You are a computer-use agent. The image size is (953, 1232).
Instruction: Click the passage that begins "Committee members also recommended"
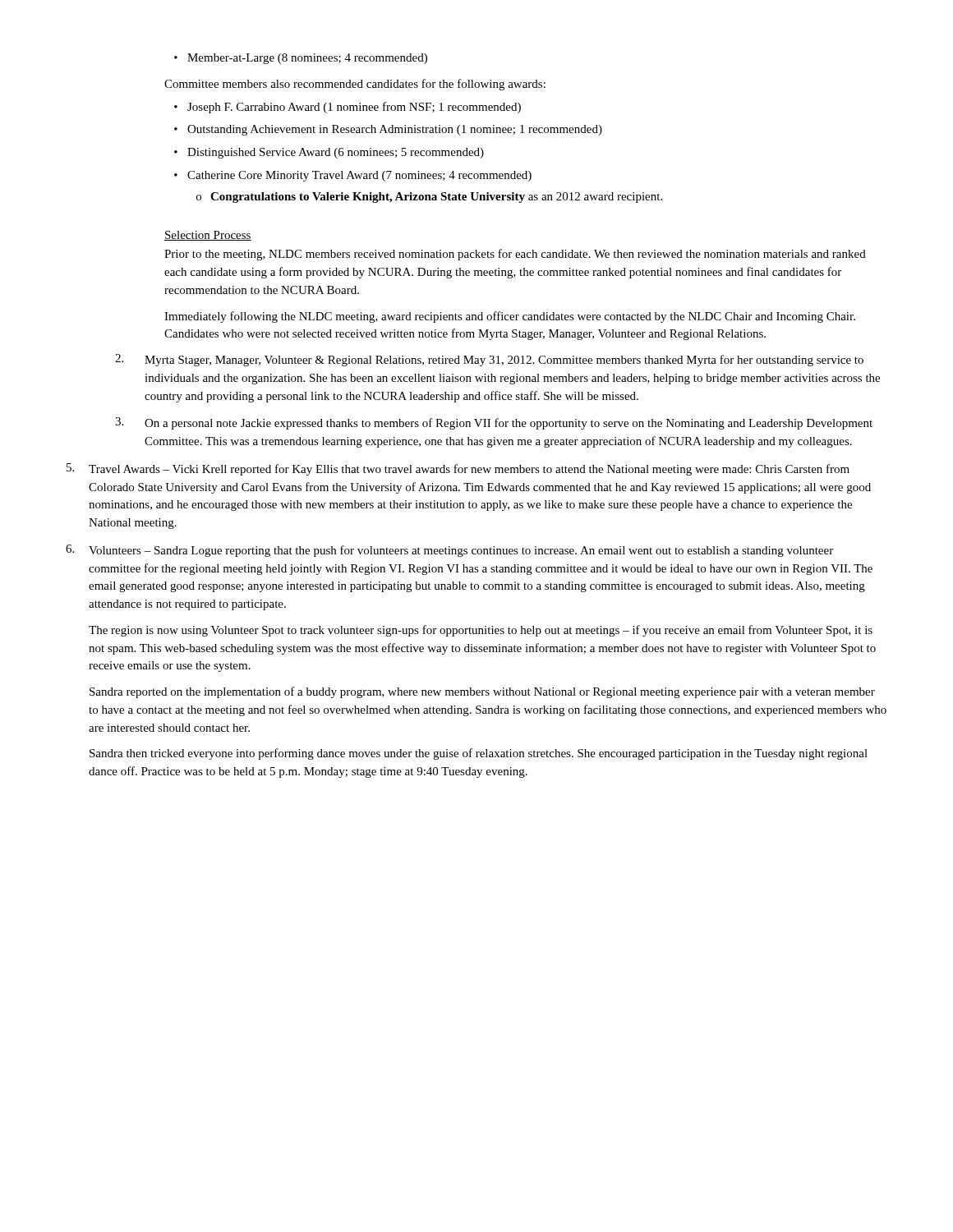(355, 84)
